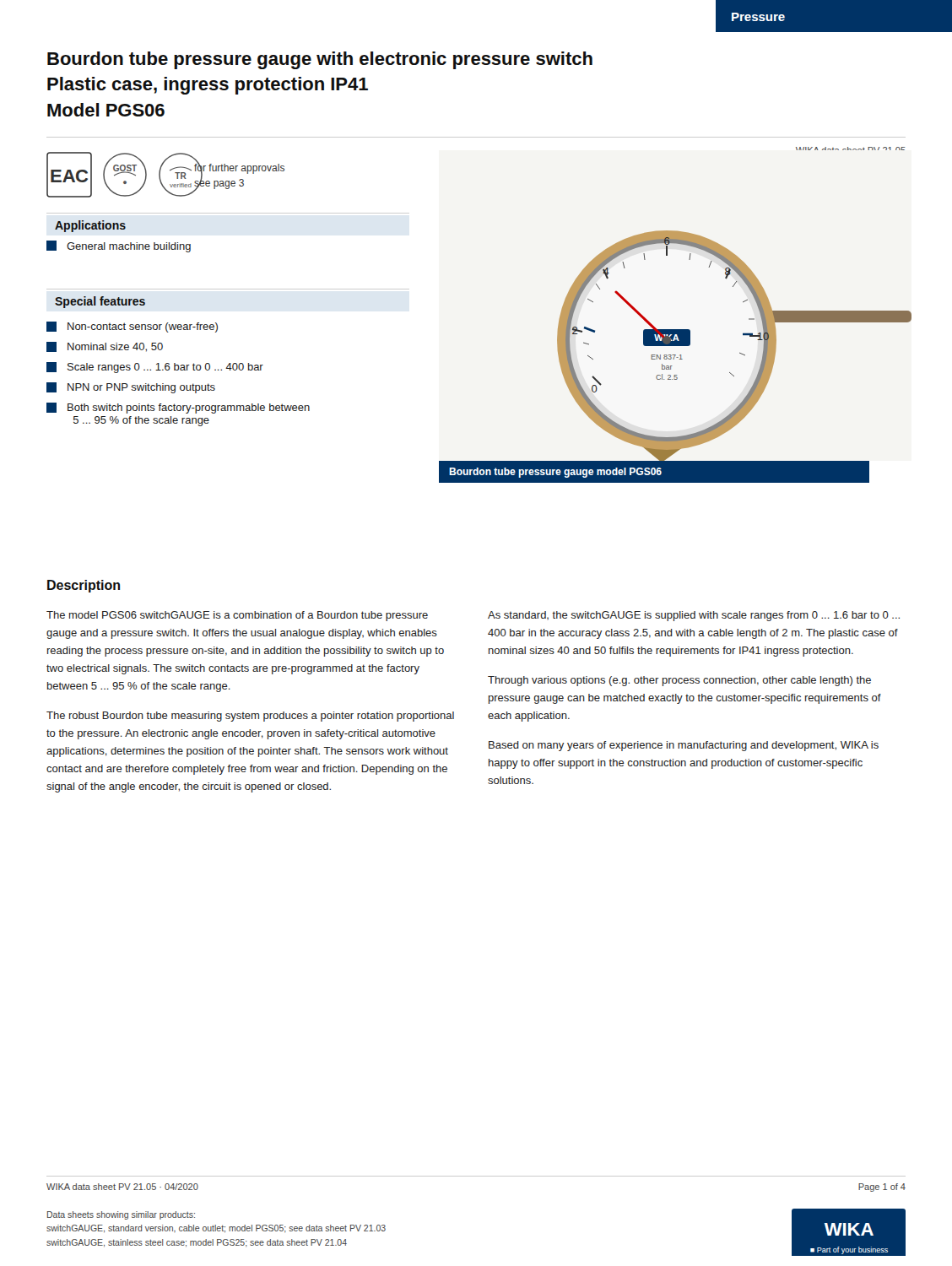Locate the list item with the text "Non-contact sensor (wear-free)"
The image size is (952, 1266).
tap(132, 327)
